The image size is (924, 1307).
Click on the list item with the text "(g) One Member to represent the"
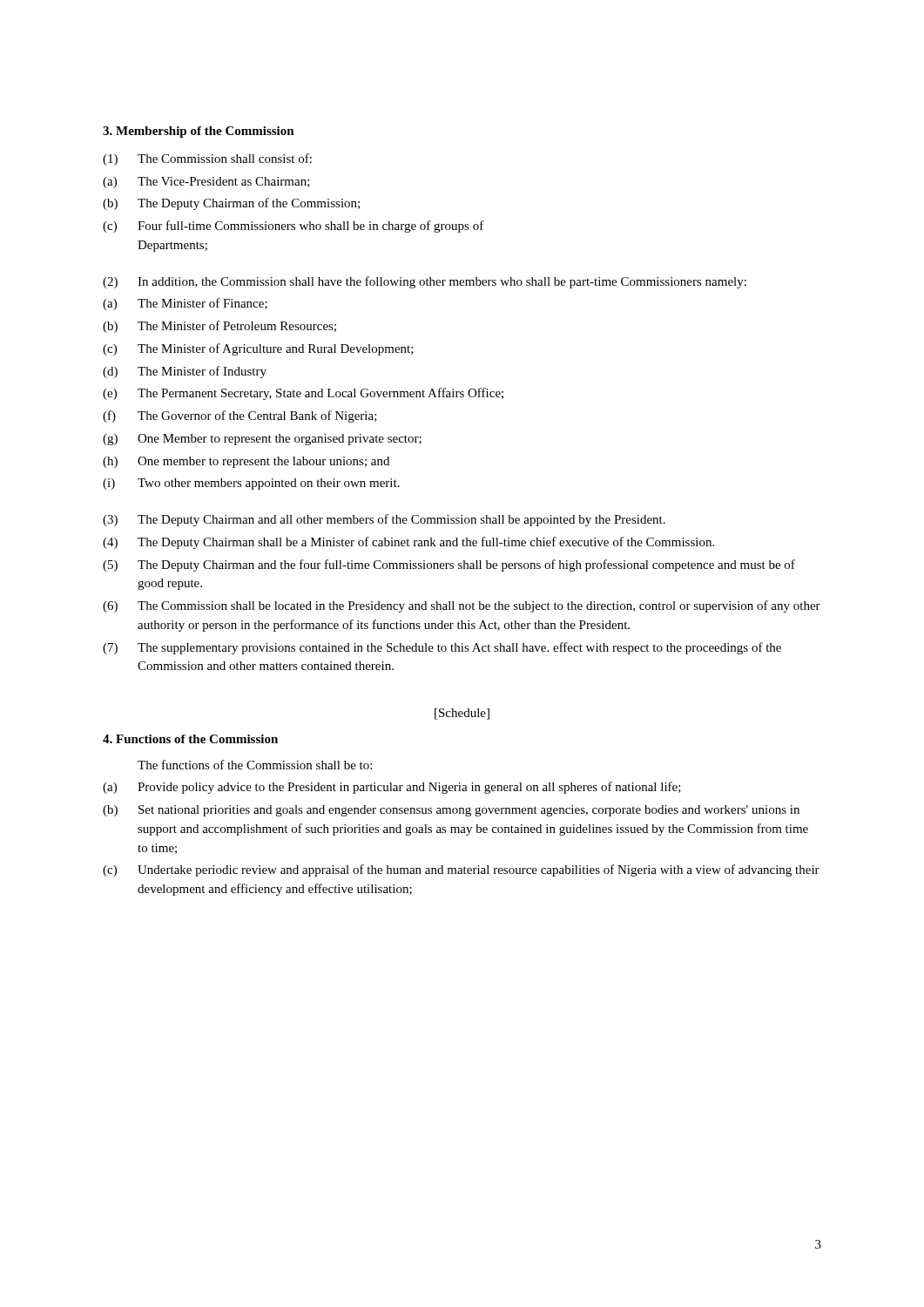click(x=262, y=440)
